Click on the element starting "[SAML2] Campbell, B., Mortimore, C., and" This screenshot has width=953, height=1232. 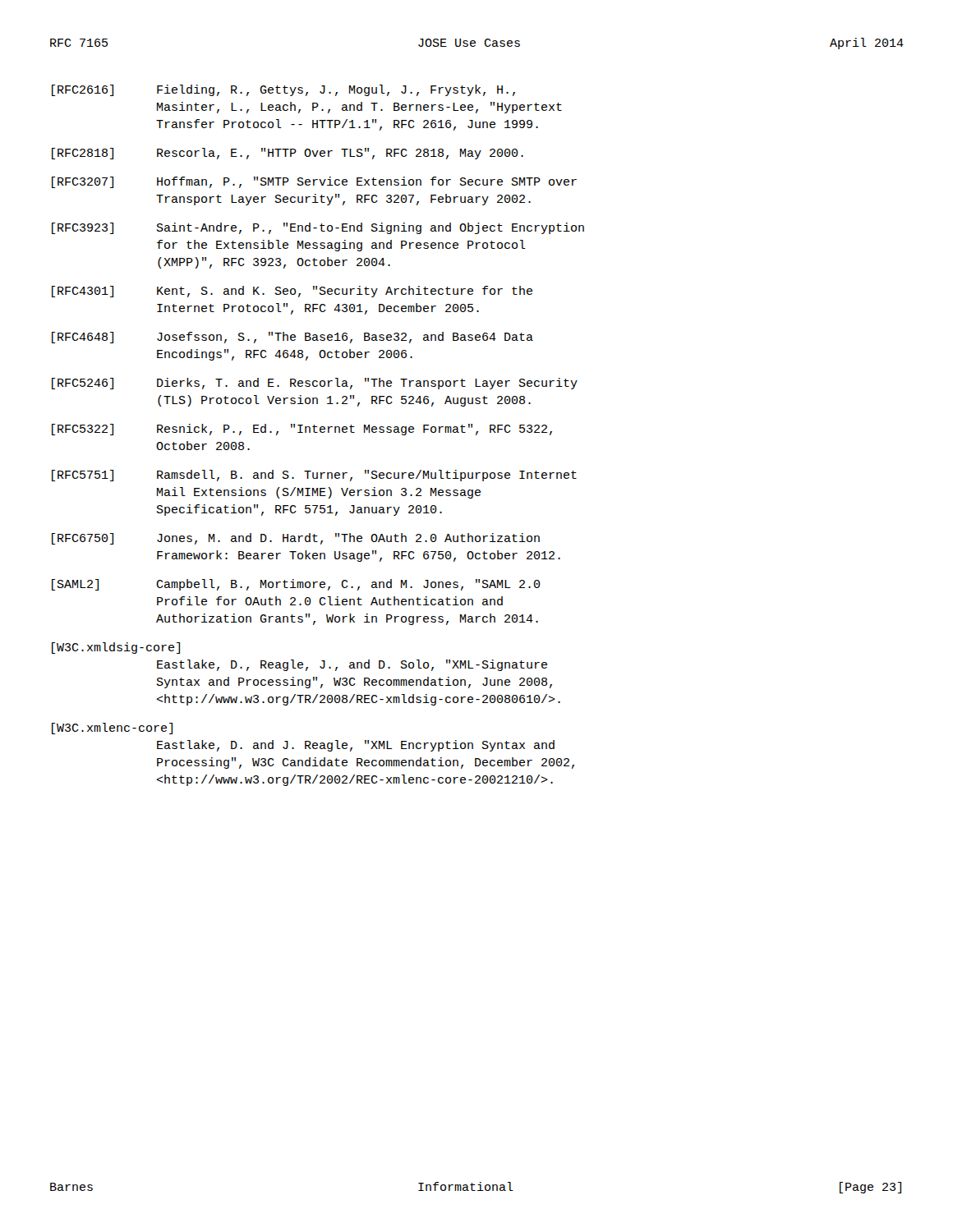pyautogui.click(x=476, y=602)
